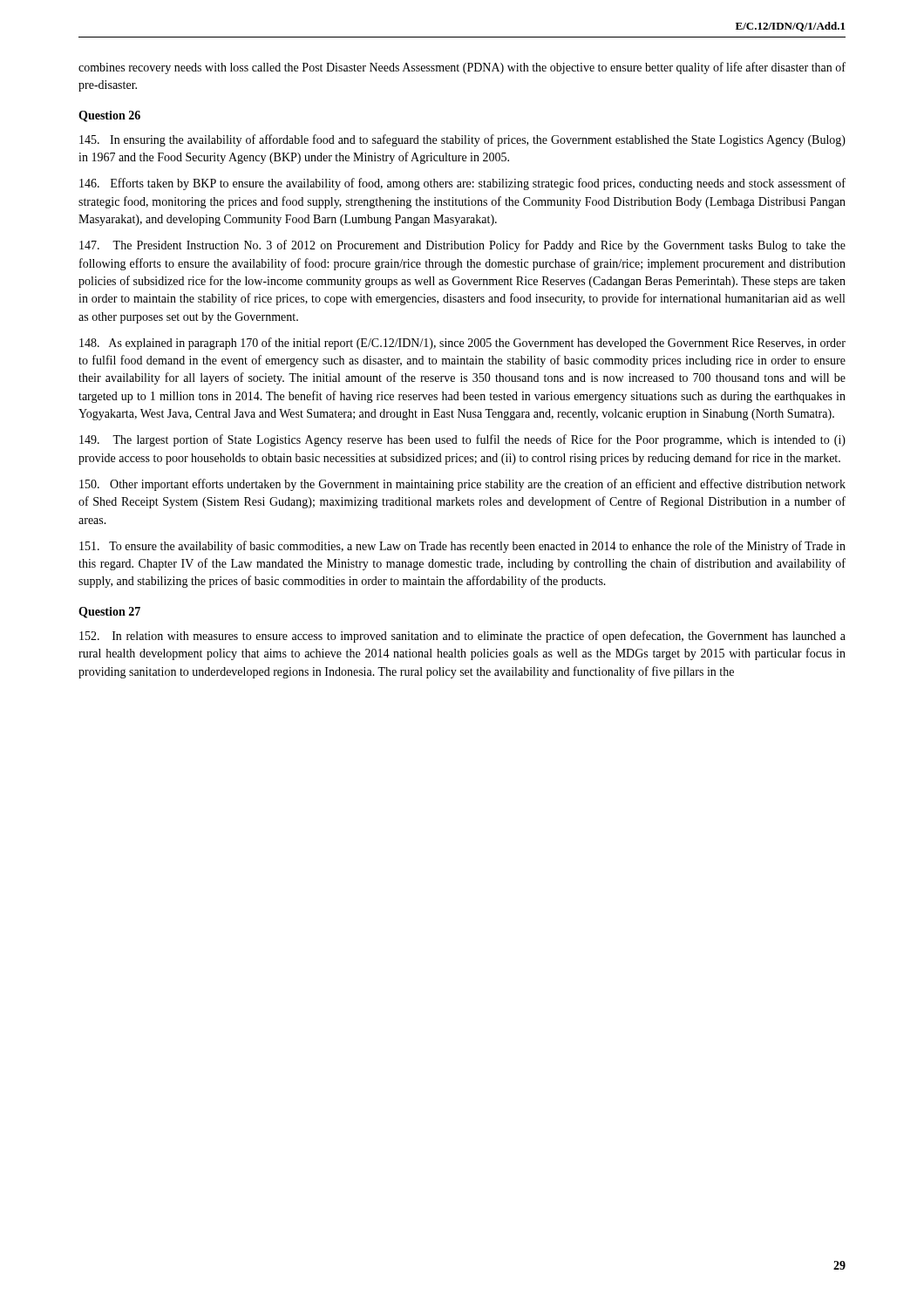Point to the element starting "combines recovery needs with loss called the"

point(462,77)
